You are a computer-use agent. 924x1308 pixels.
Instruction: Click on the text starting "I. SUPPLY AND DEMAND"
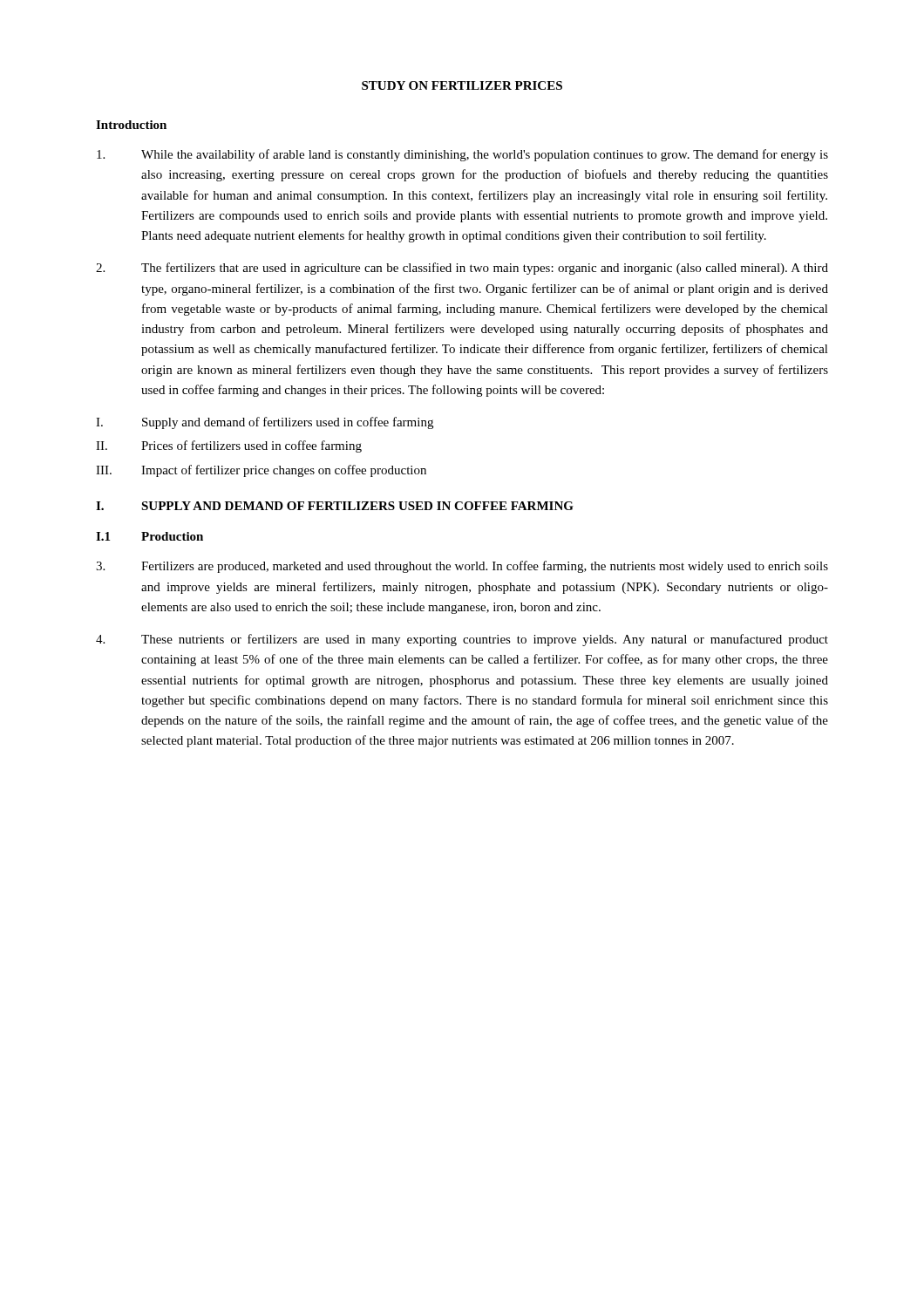462,506
